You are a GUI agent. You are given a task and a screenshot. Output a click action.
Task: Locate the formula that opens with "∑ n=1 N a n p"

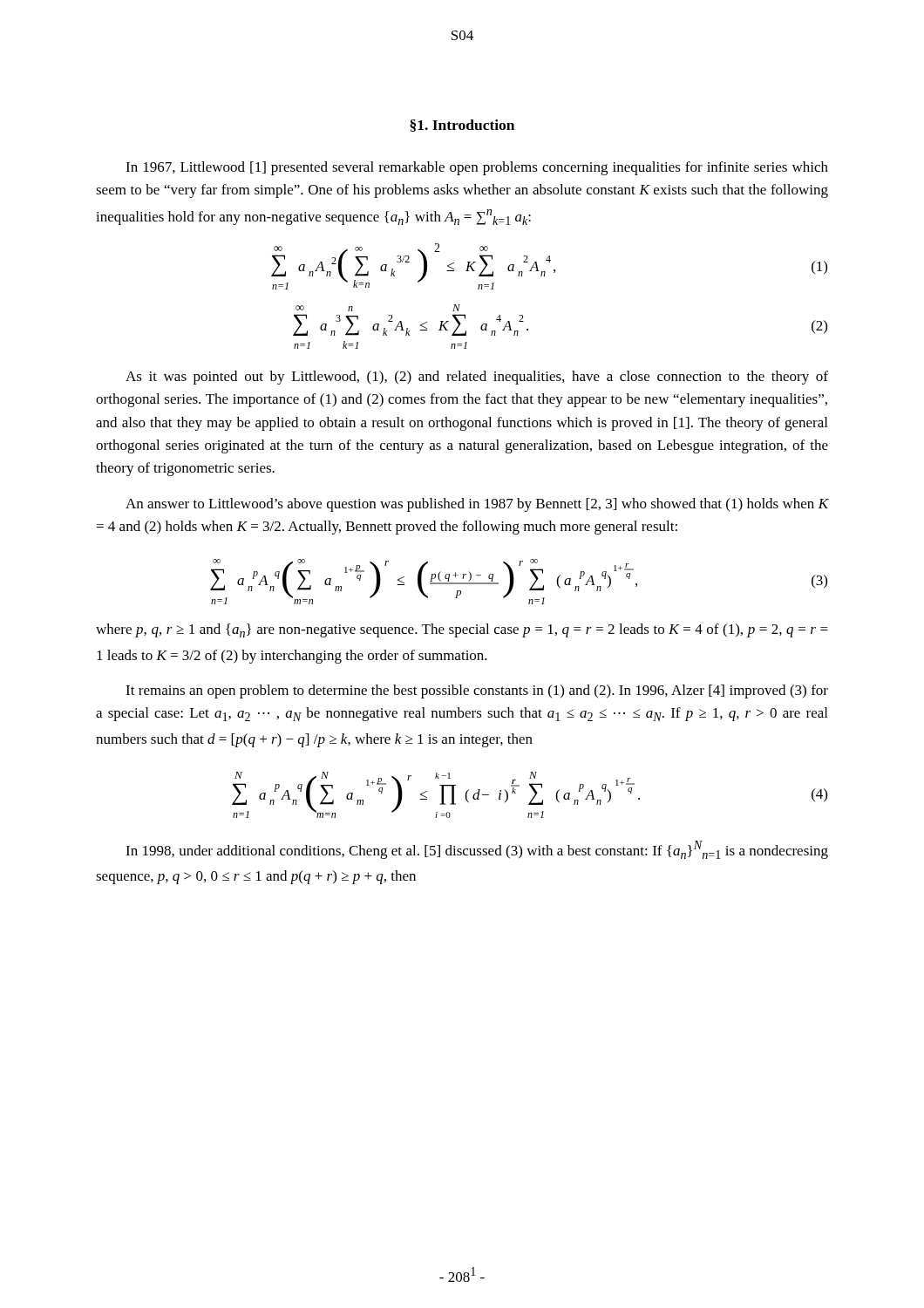pos(530,794)
